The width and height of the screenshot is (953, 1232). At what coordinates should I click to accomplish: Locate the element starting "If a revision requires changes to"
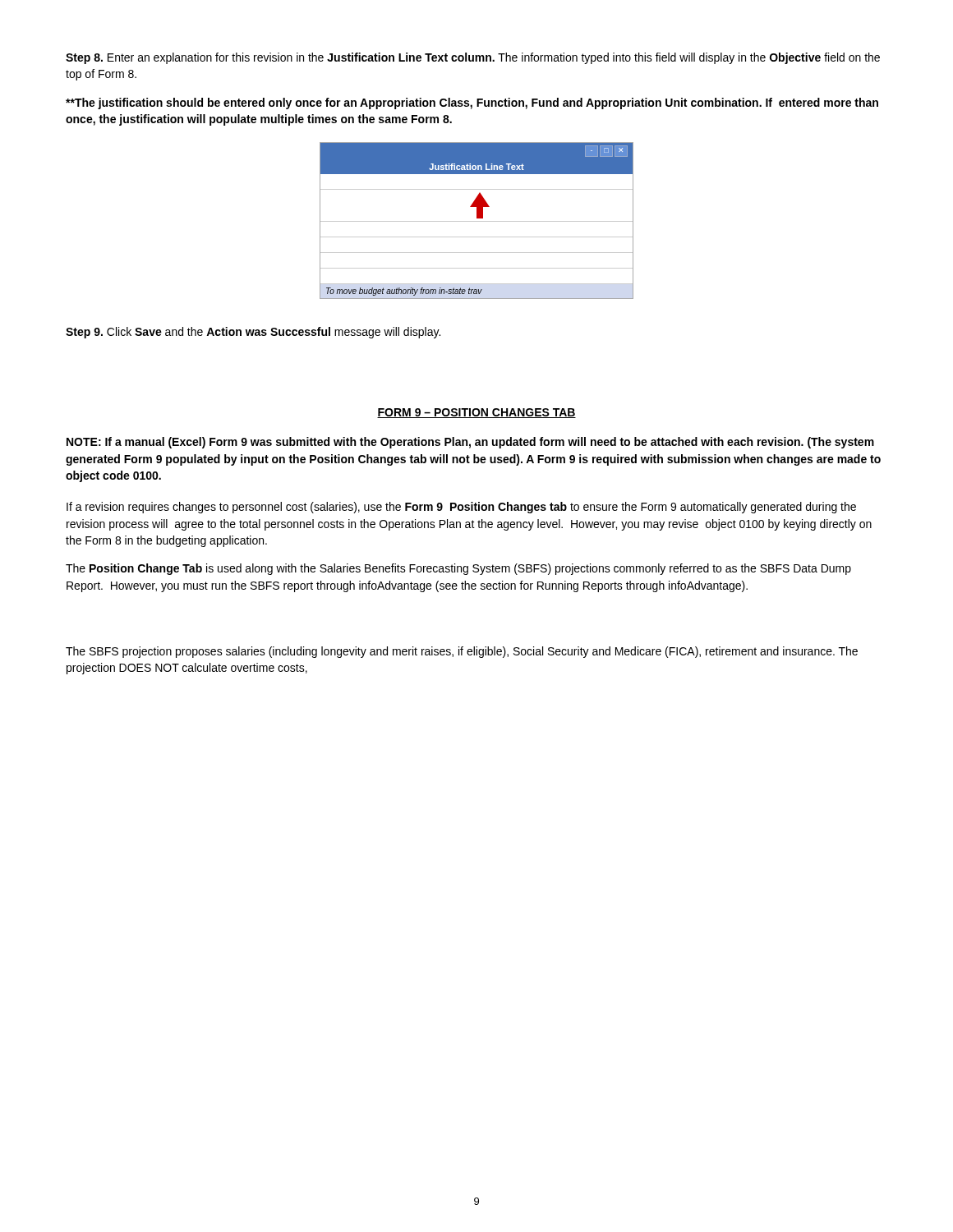tap(469, 524)
